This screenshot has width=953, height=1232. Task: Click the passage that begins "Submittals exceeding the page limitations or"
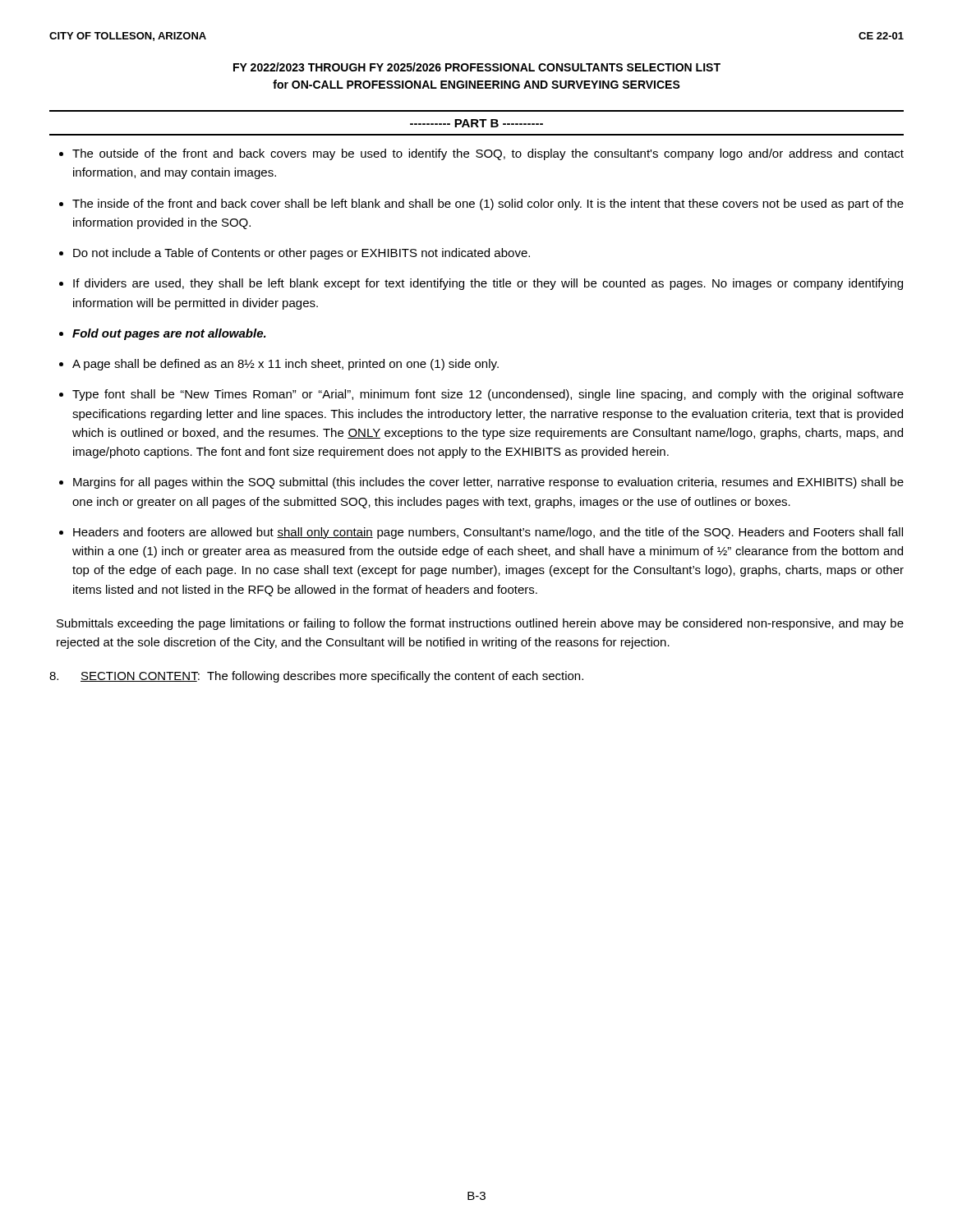click(x=480, y=632)
